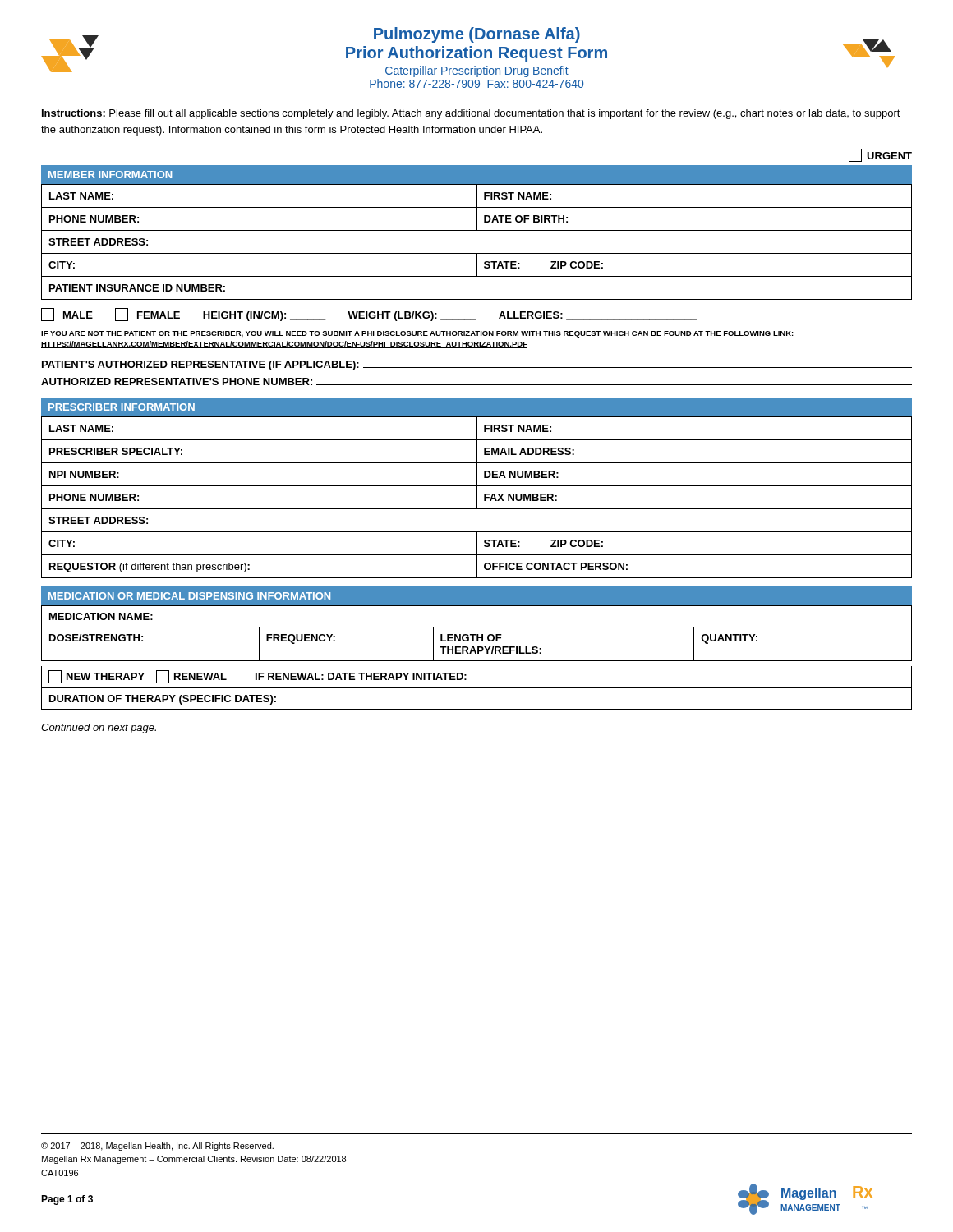
Task: Find the text block that says "PATIENT'S AUTHORIZED REPRESENTATIVE"
Action: coord(476,373)
